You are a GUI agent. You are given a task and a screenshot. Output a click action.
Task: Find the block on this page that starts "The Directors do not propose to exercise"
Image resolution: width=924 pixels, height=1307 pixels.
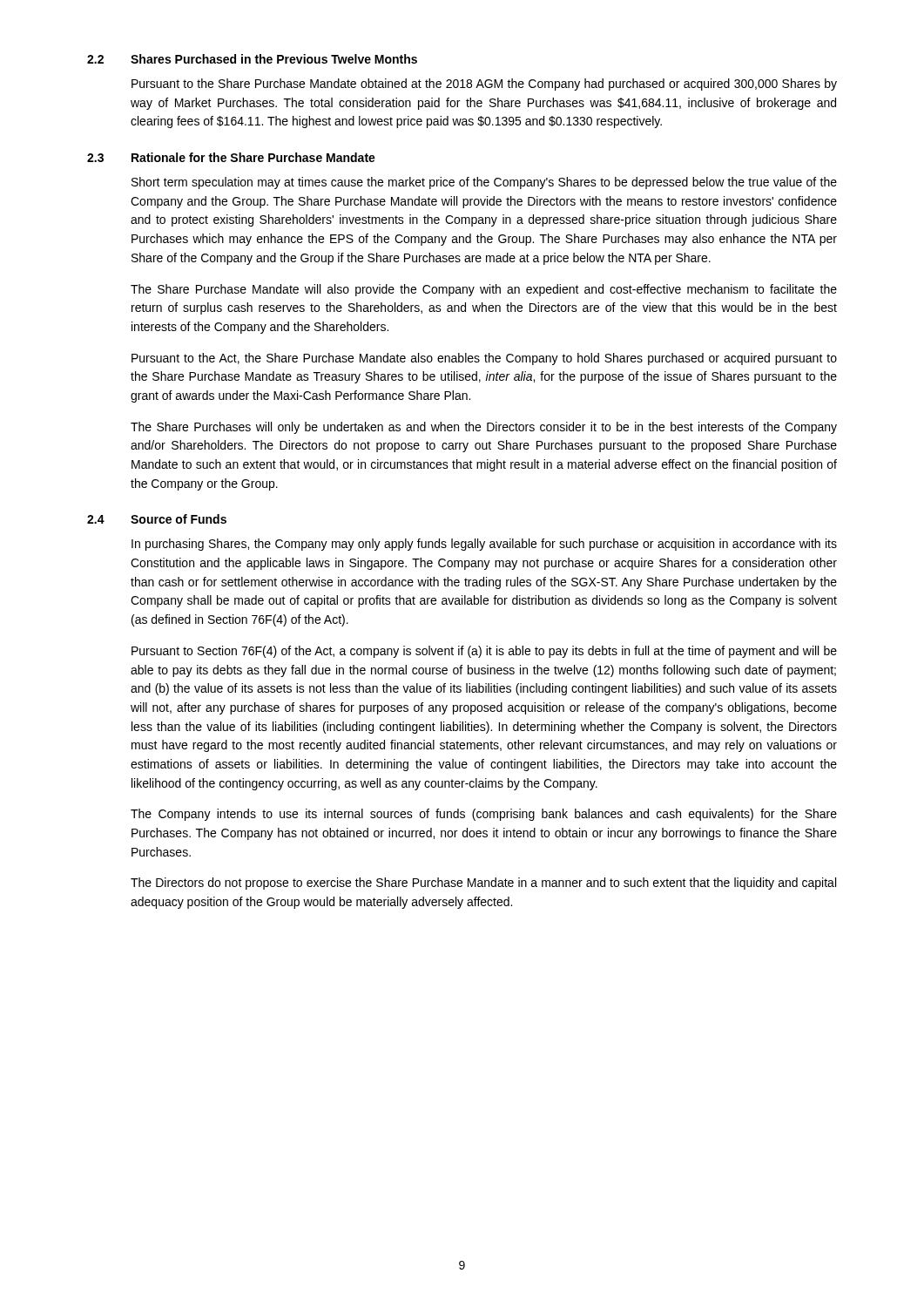click(484, 892)
